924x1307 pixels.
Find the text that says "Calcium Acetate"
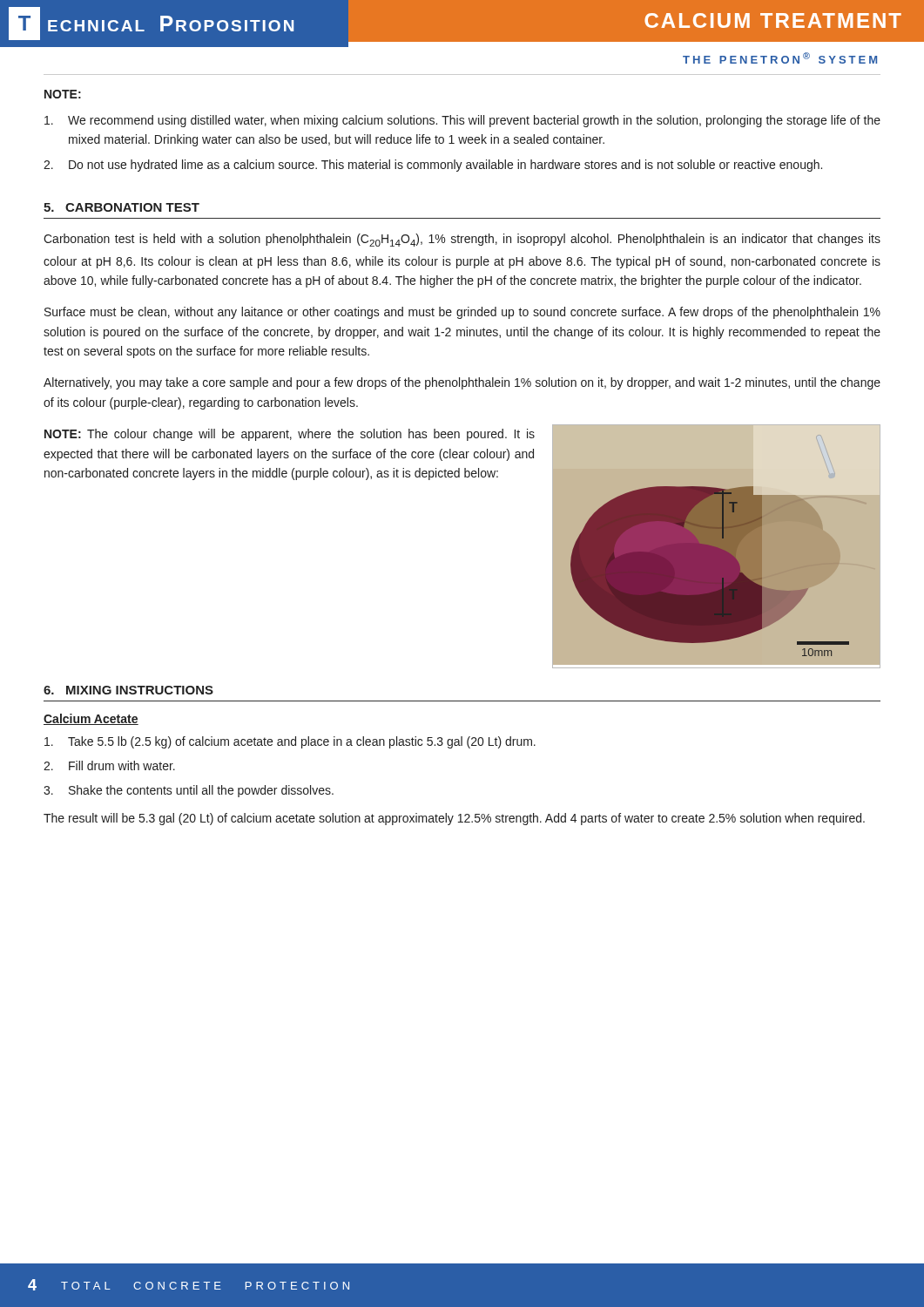click(91, 719)
